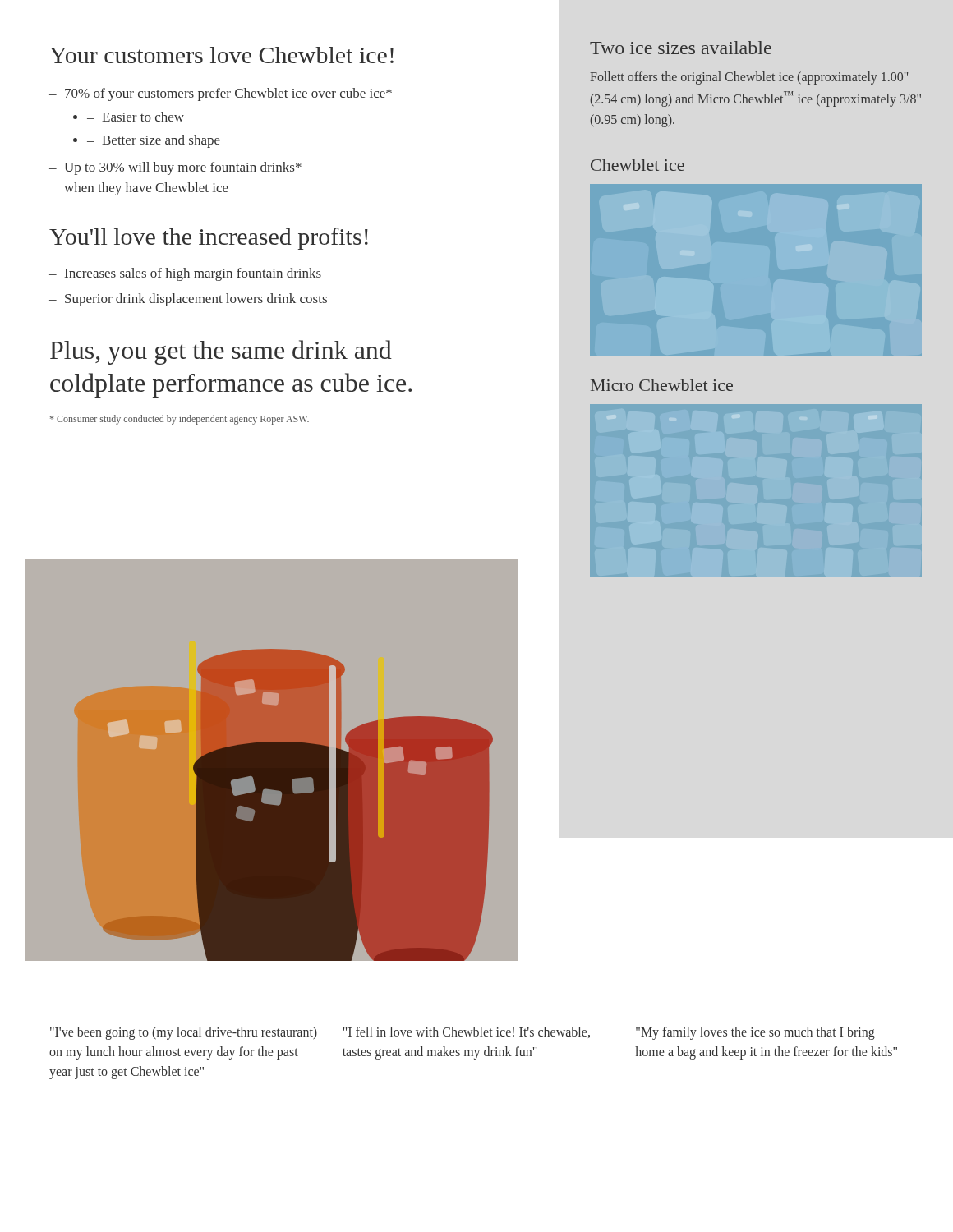Locate the block of text that opens with "Increases sales of high margin fountain"
953x1232 pixels.
pyautogui.click(x=193, y=273)
